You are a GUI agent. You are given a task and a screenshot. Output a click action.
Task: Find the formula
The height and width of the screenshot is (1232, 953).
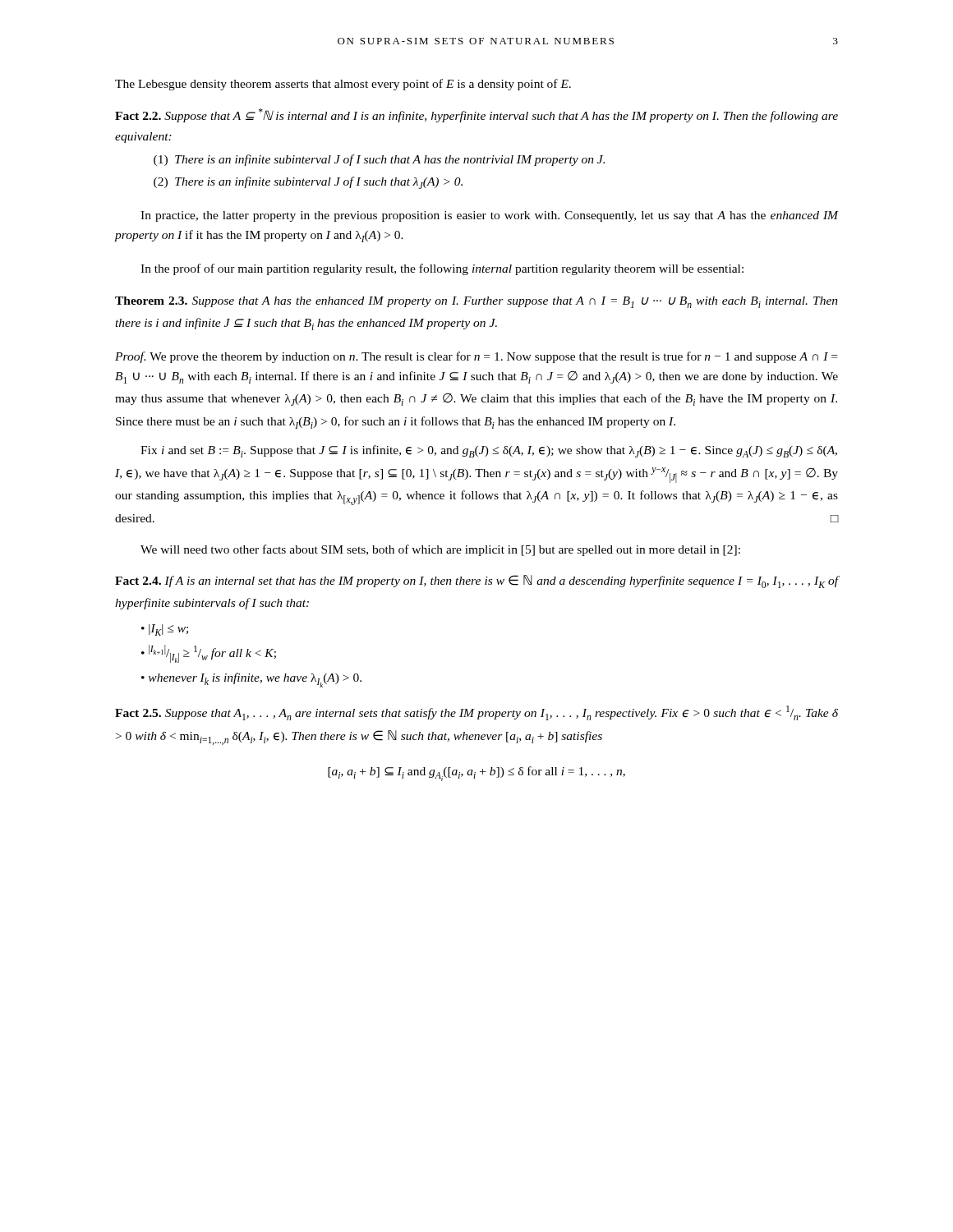[476, 773]
